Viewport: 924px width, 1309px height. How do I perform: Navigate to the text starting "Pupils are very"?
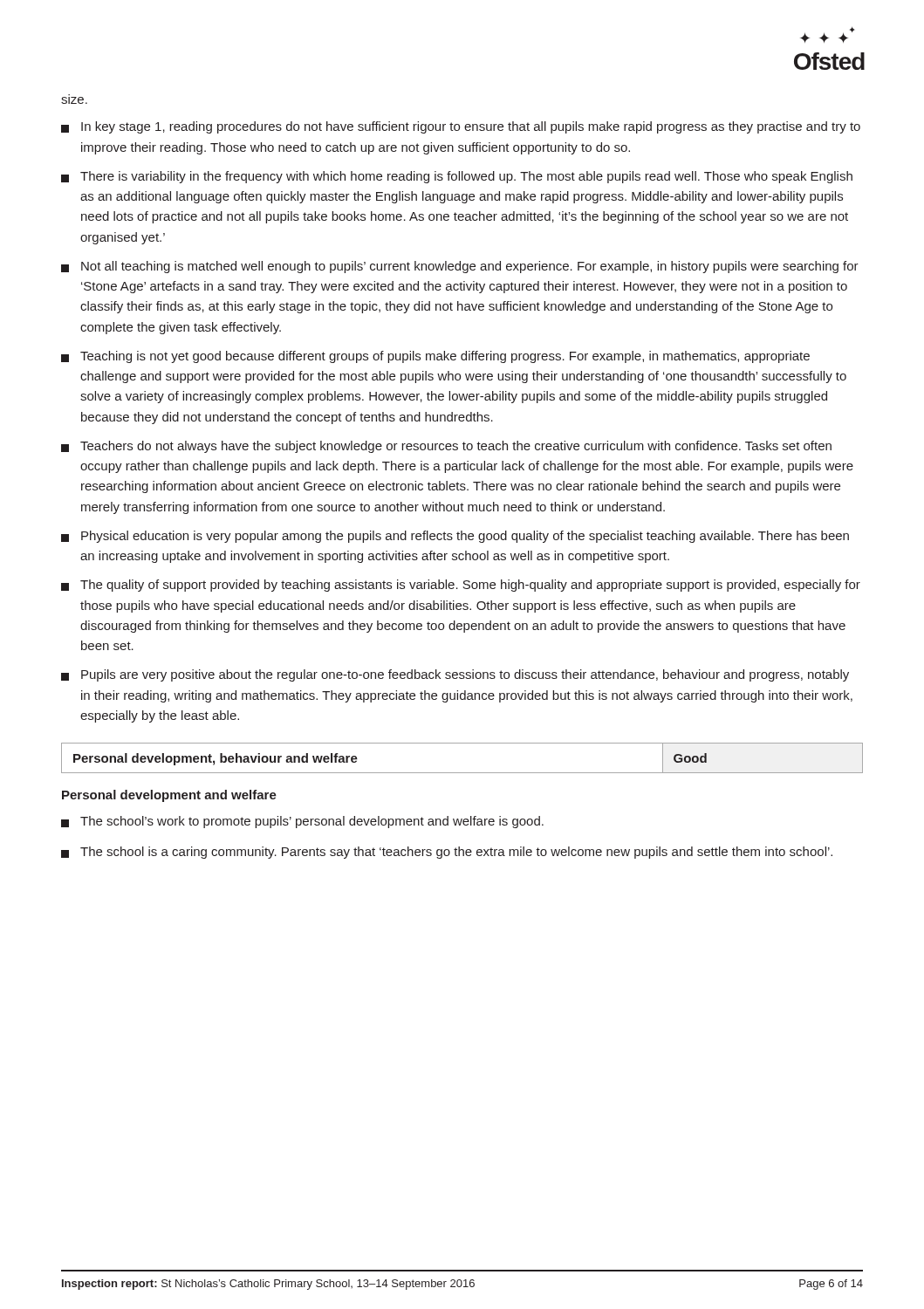click(462, 695)
